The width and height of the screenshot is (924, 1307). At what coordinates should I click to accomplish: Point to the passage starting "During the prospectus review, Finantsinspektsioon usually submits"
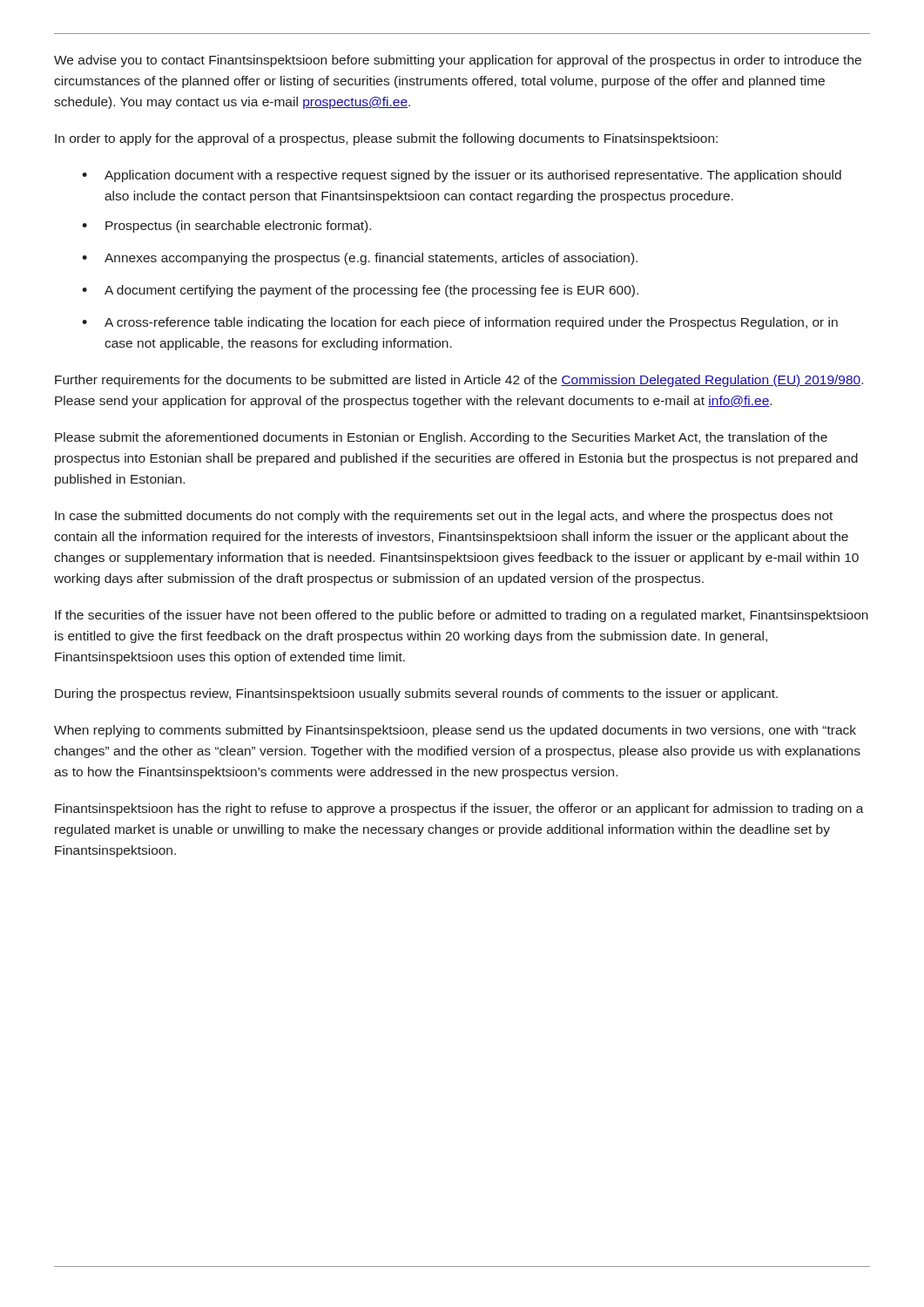coord(416,693)
